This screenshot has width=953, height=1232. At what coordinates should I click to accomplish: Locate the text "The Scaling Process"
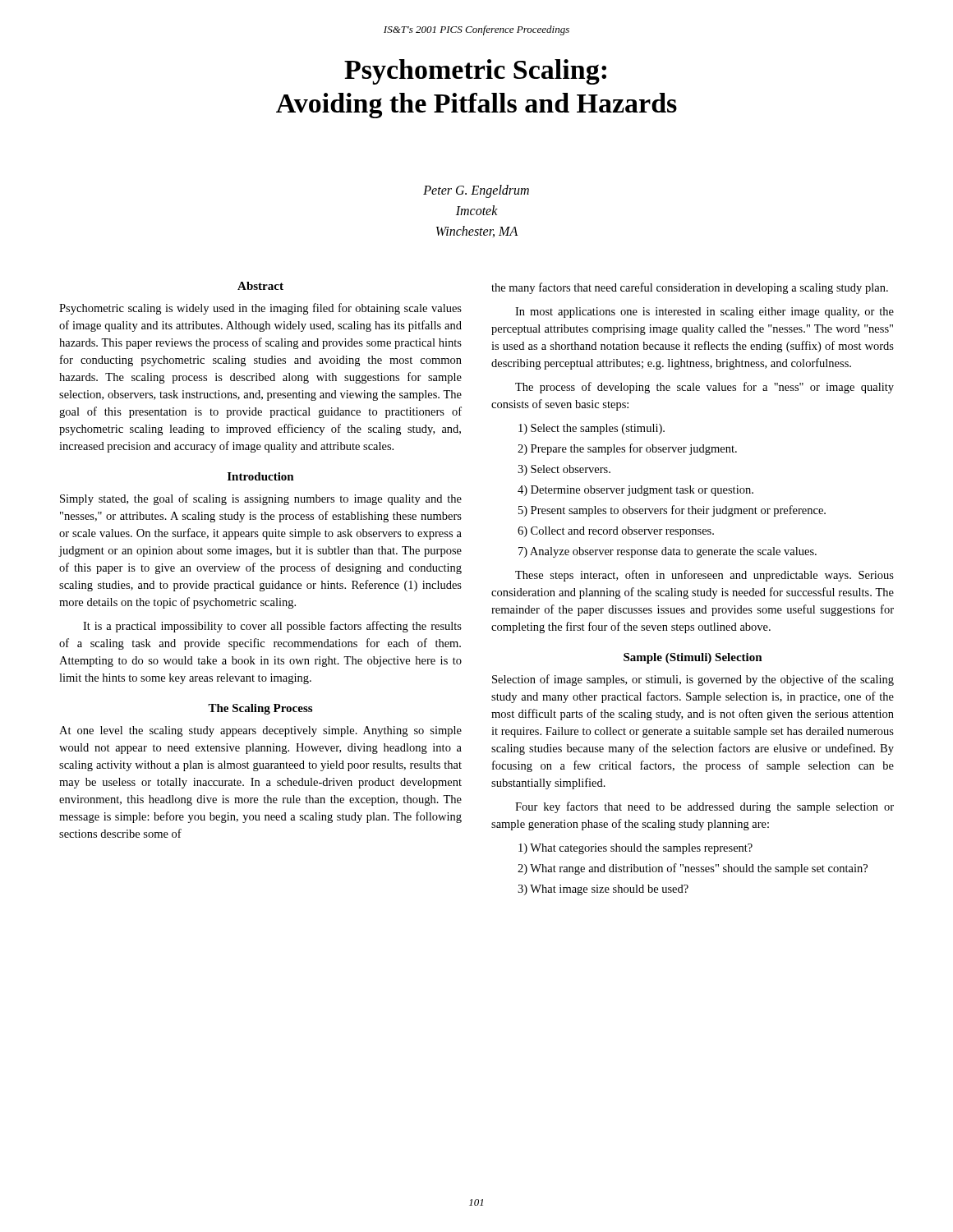click(x=260, y=708)
